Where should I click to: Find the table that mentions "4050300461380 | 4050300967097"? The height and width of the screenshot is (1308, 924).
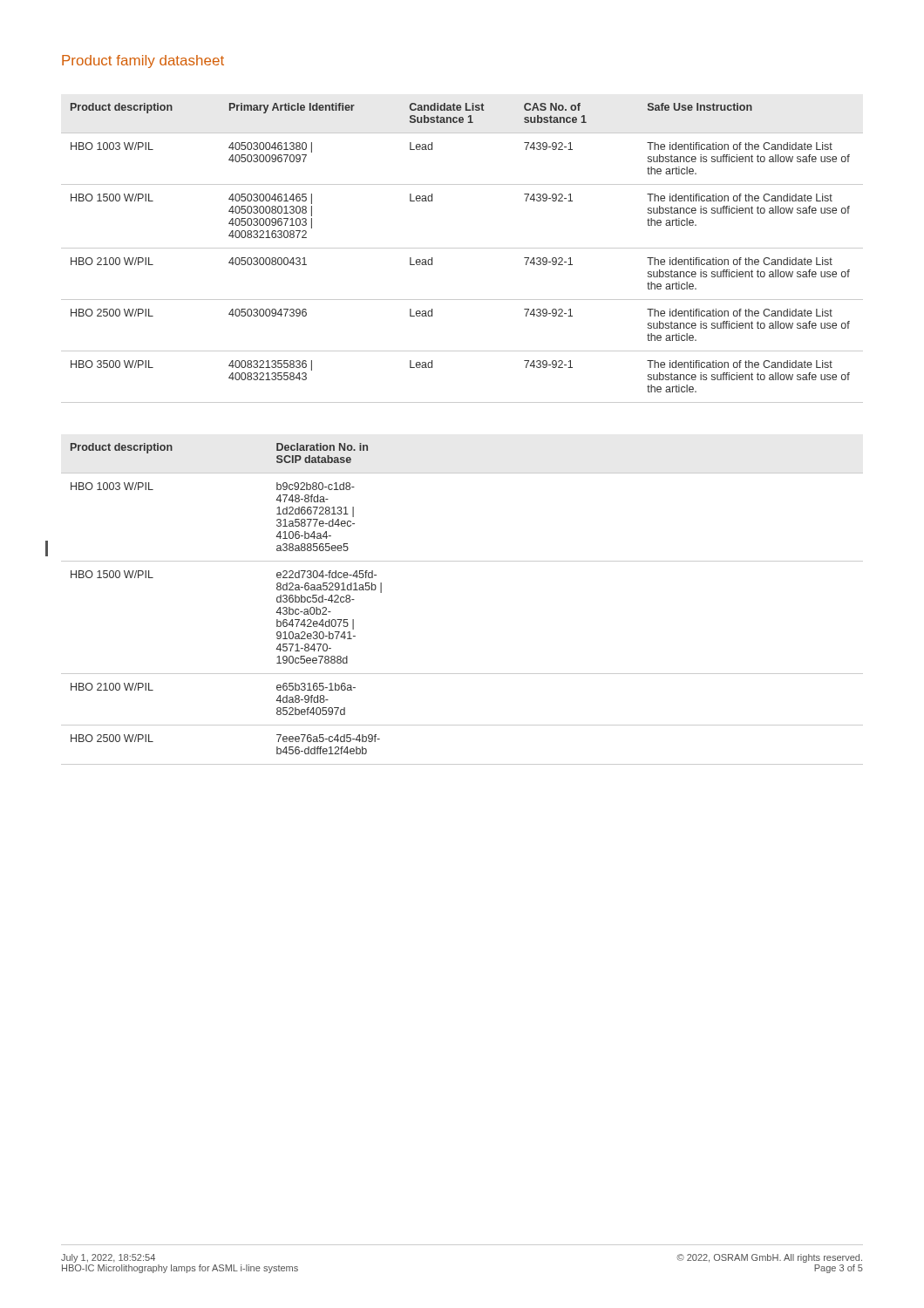point(462,249)
